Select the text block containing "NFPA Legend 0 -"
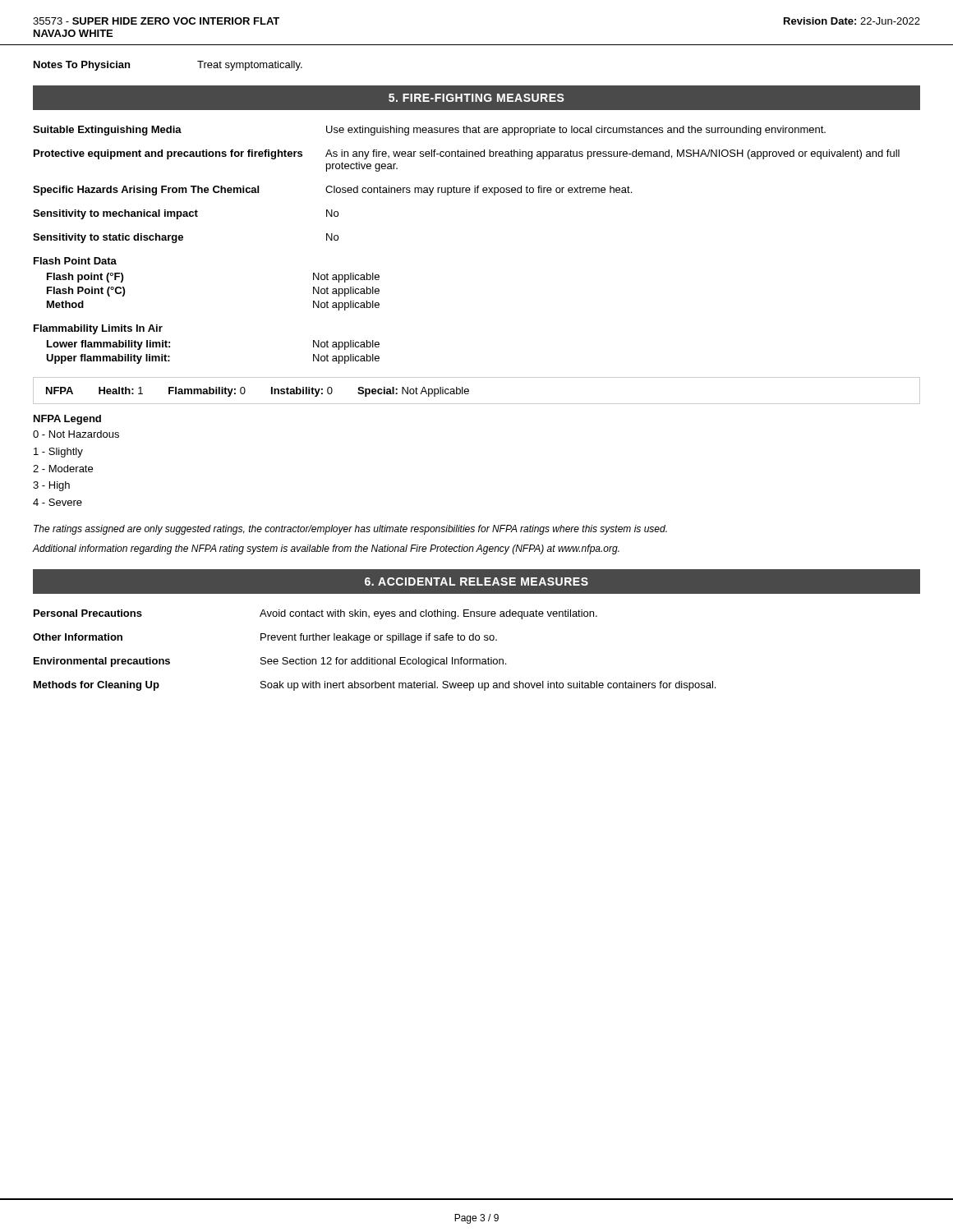Screen dimensions: 1232x953 coord(67,420)
